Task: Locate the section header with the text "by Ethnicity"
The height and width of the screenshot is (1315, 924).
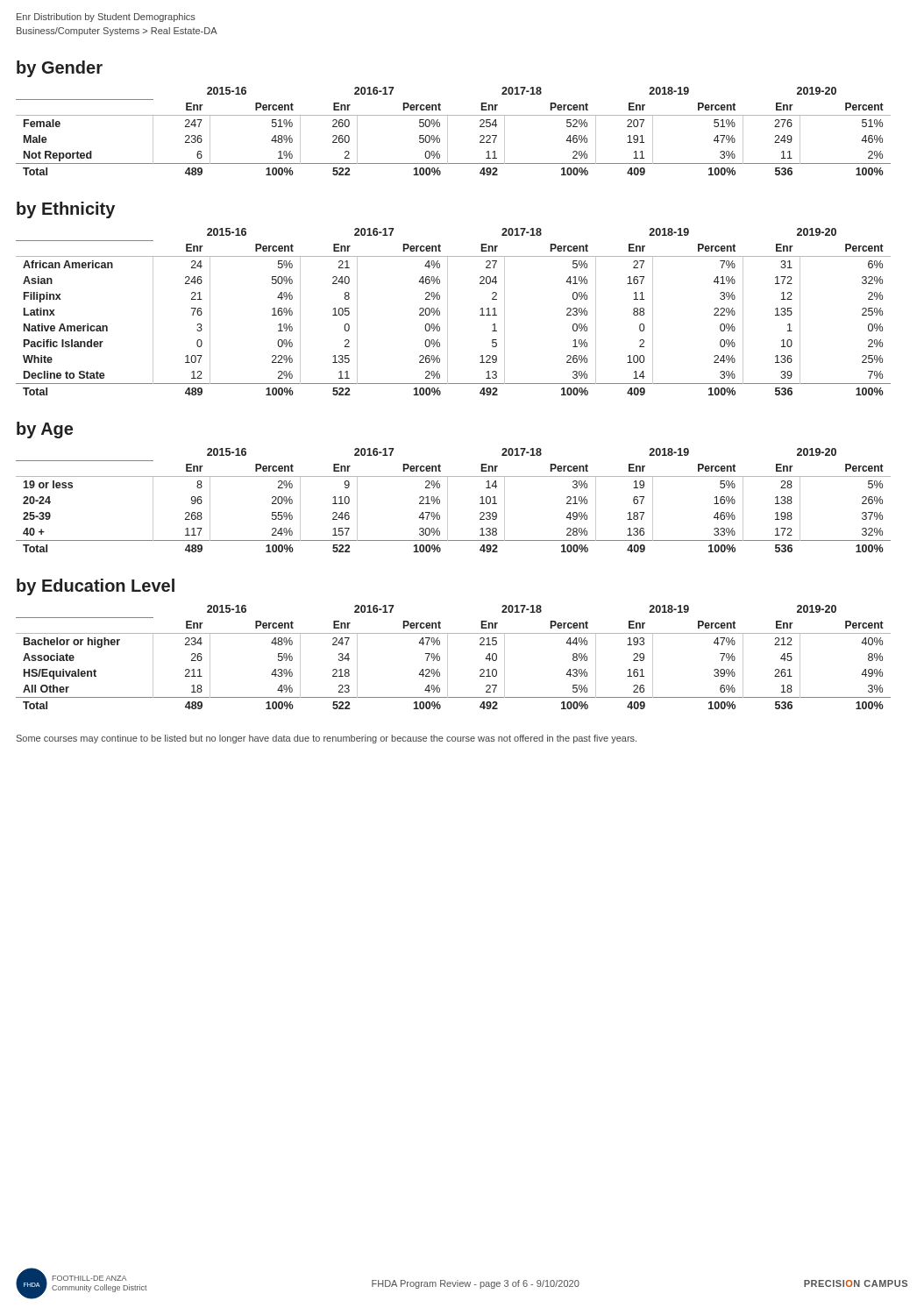Action: click(65, 209)
